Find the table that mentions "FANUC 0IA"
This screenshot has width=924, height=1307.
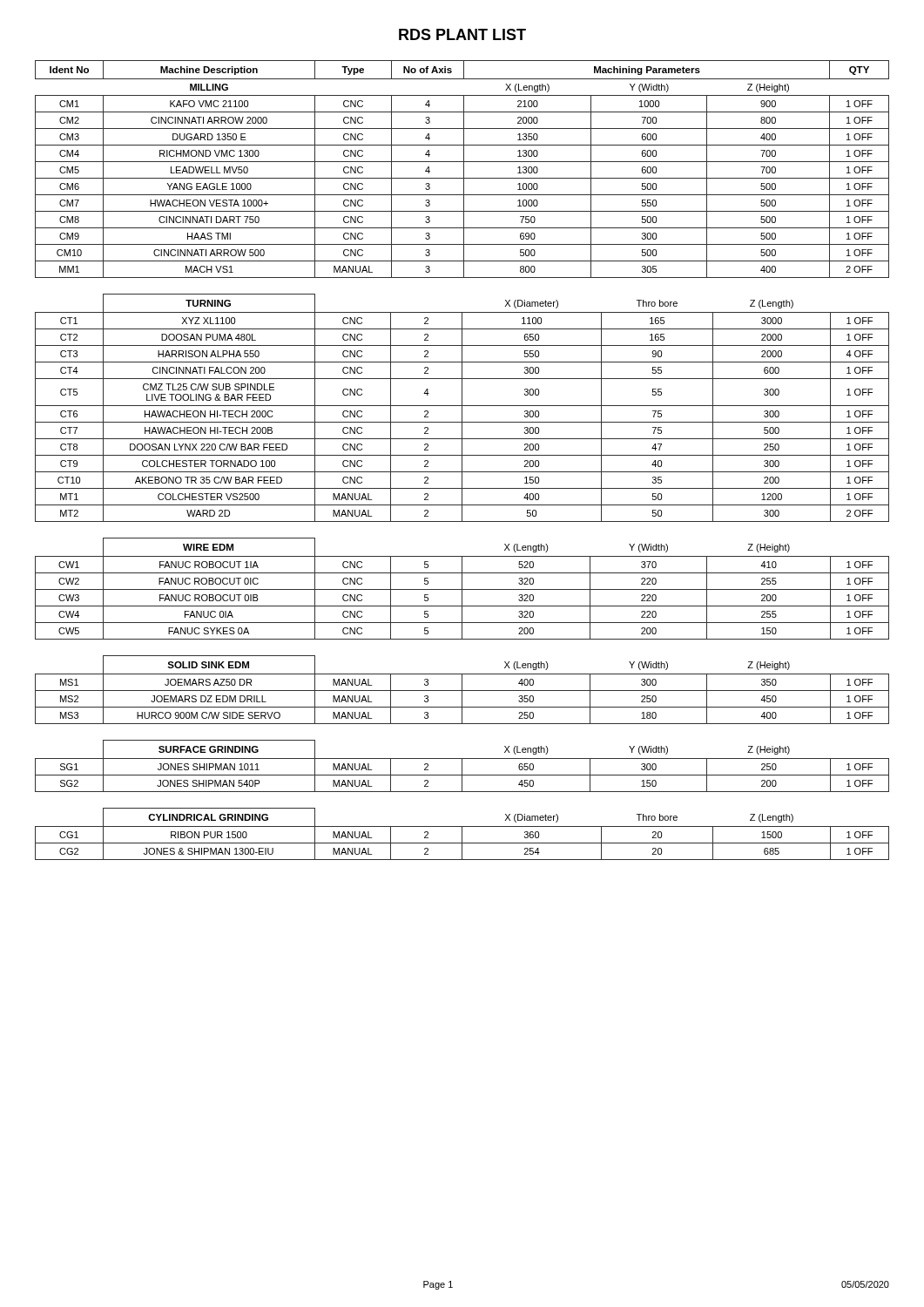point(462,589)
